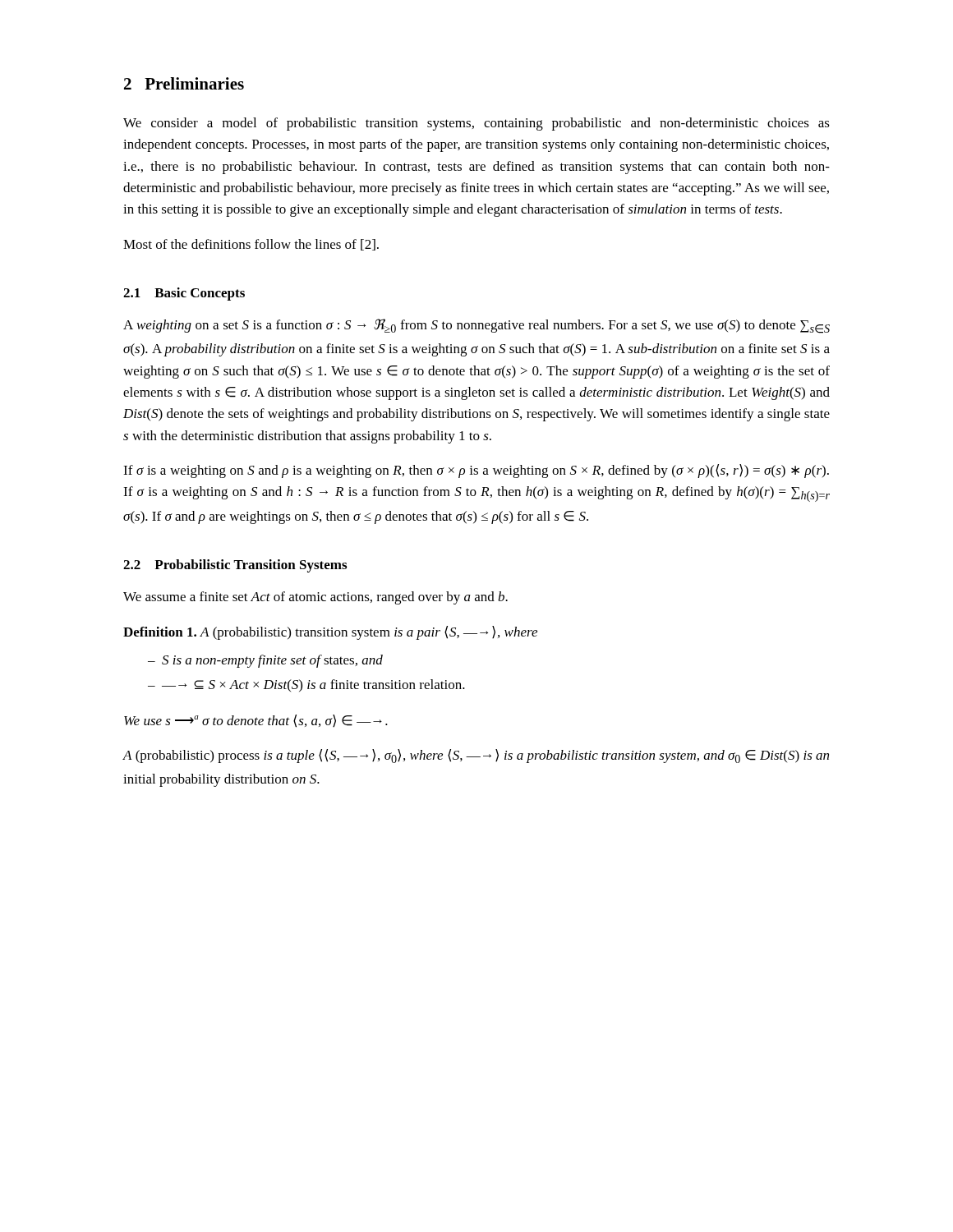Click the passage that begins "– S is a"

(265, 660)
